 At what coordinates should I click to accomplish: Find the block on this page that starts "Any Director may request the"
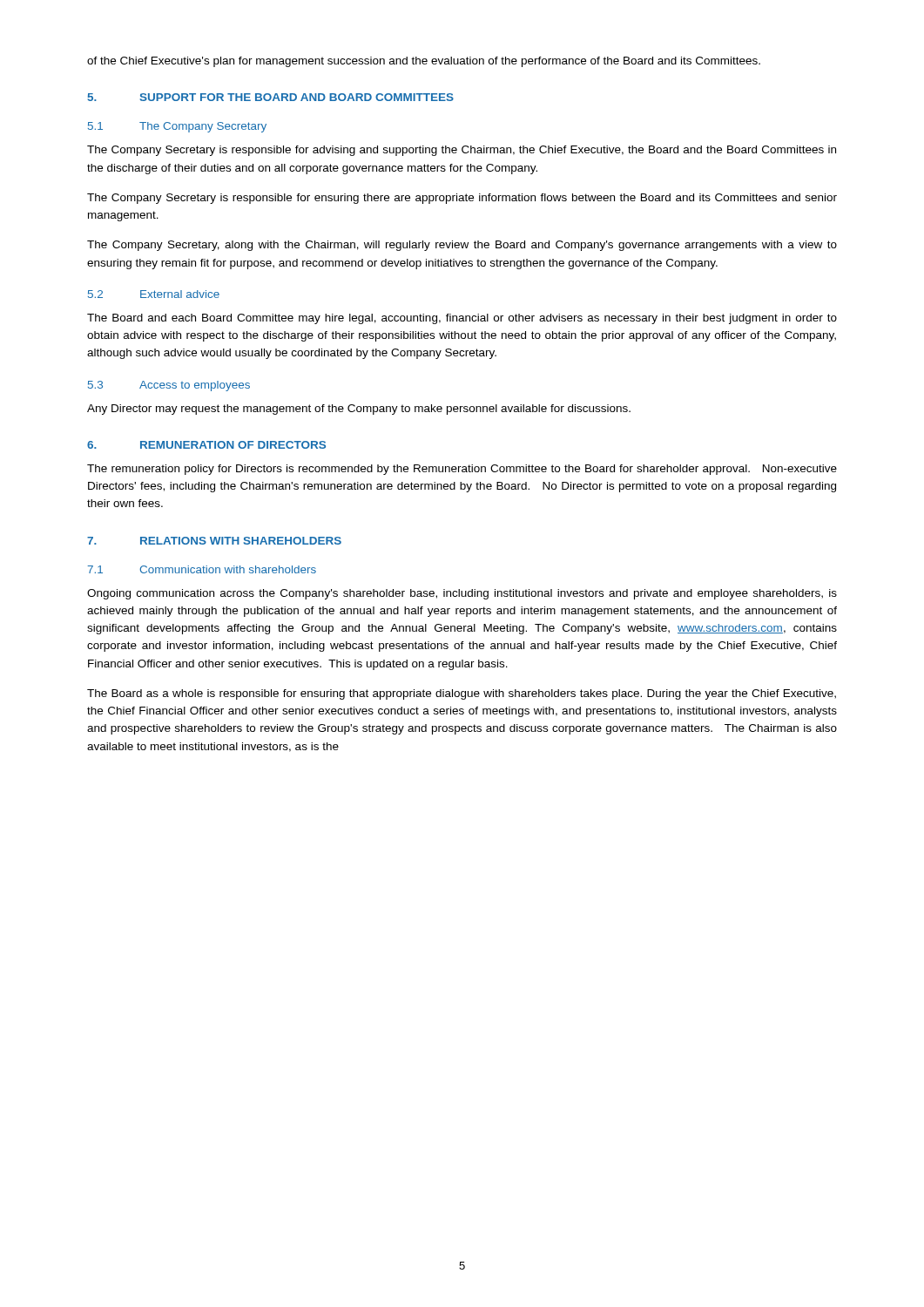pos(359,408)
